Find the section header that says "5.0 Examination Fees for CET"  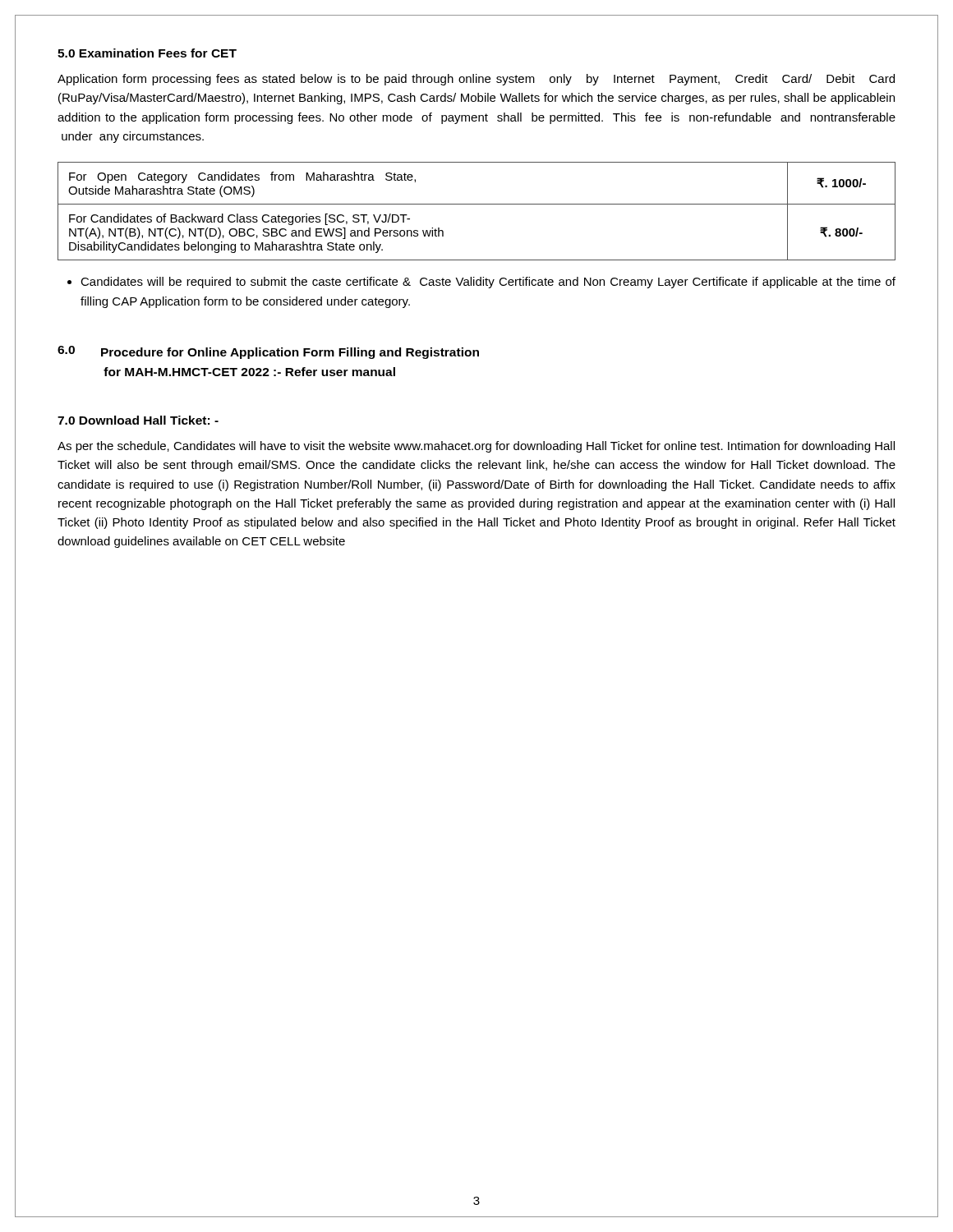pos(147,53)
